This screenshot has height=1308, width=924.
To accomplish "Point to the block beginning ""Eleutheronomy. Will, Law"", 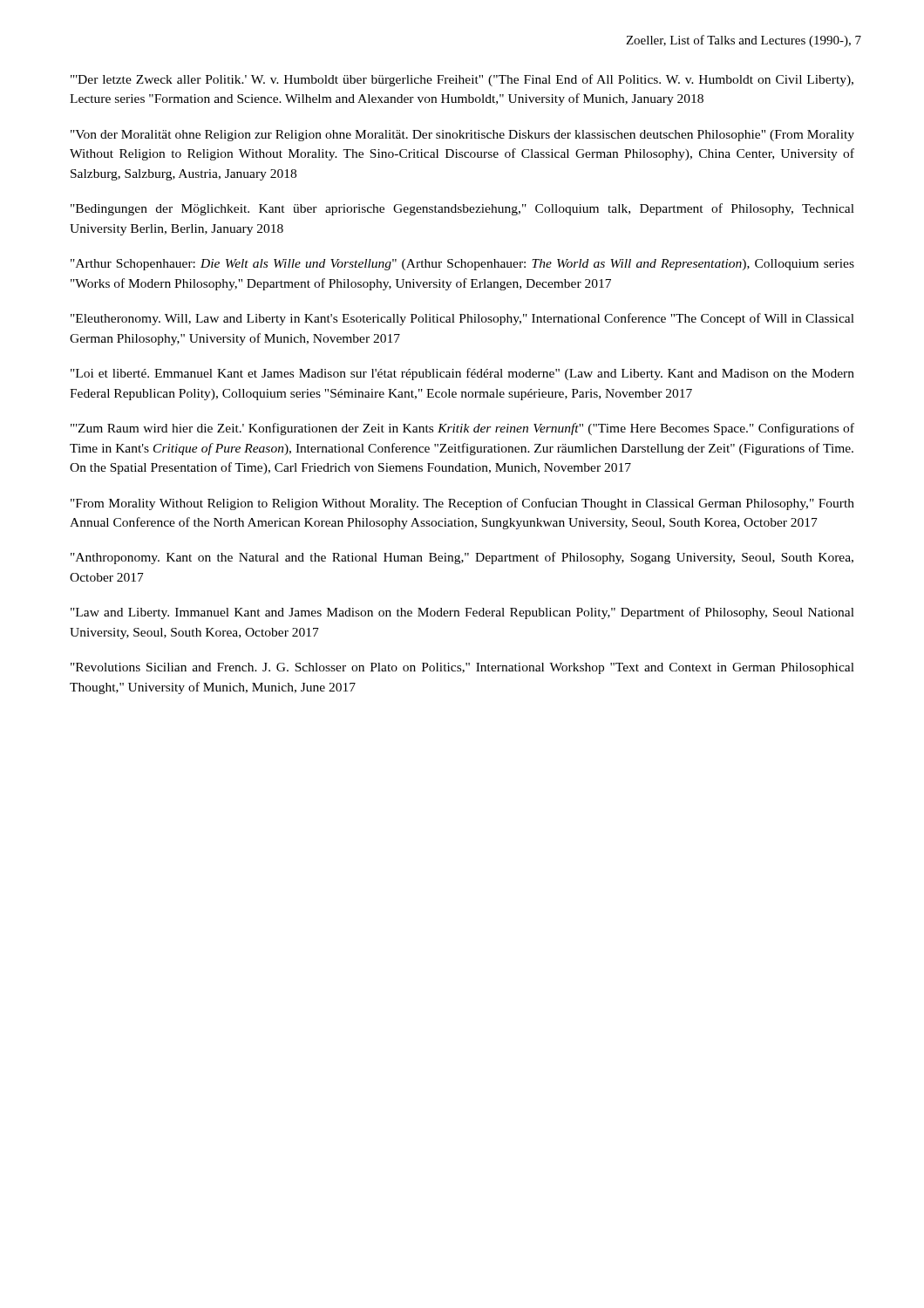I will [x=462, y=328].
